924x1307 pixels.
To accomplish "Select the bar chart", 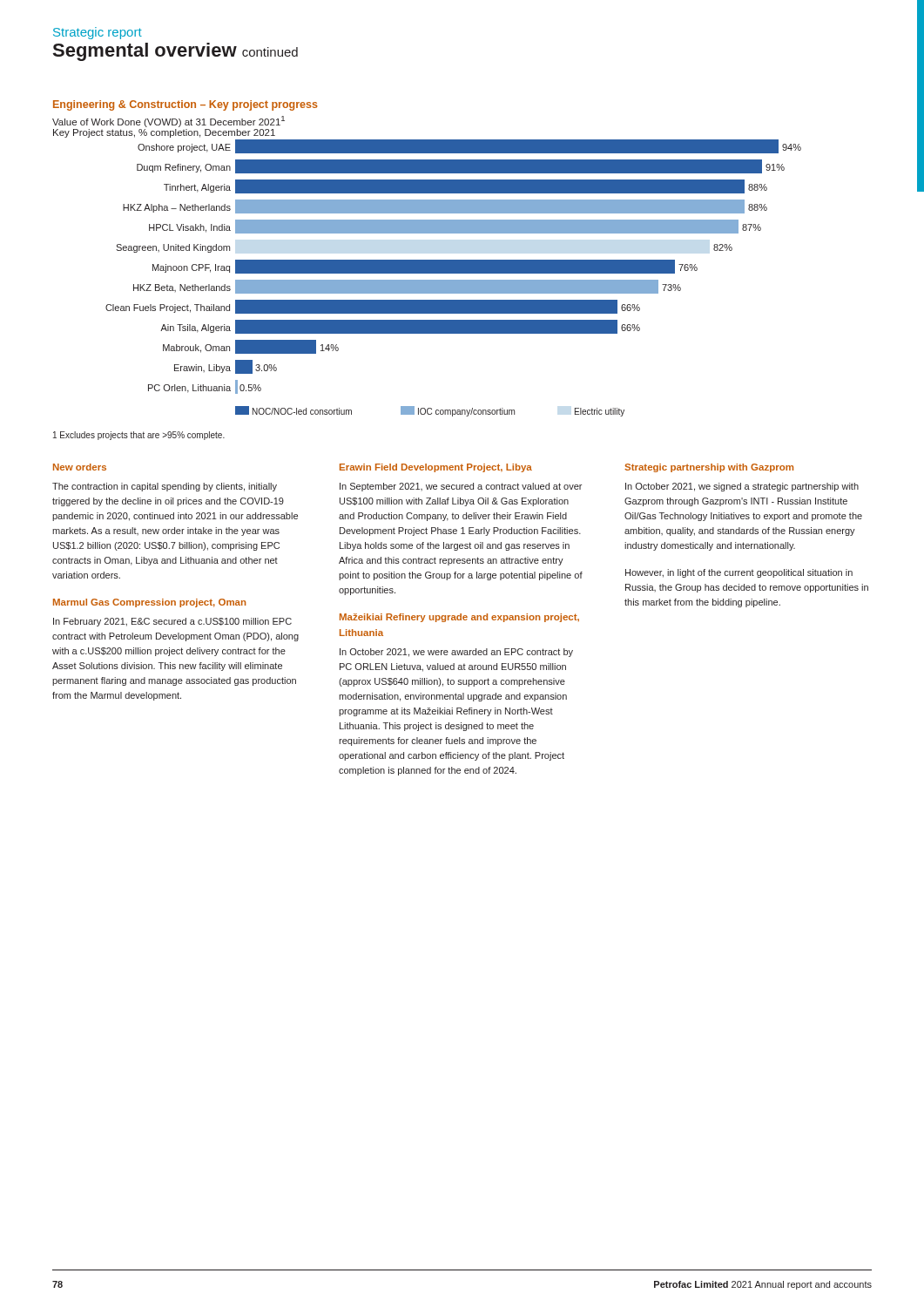I will 458,278.
